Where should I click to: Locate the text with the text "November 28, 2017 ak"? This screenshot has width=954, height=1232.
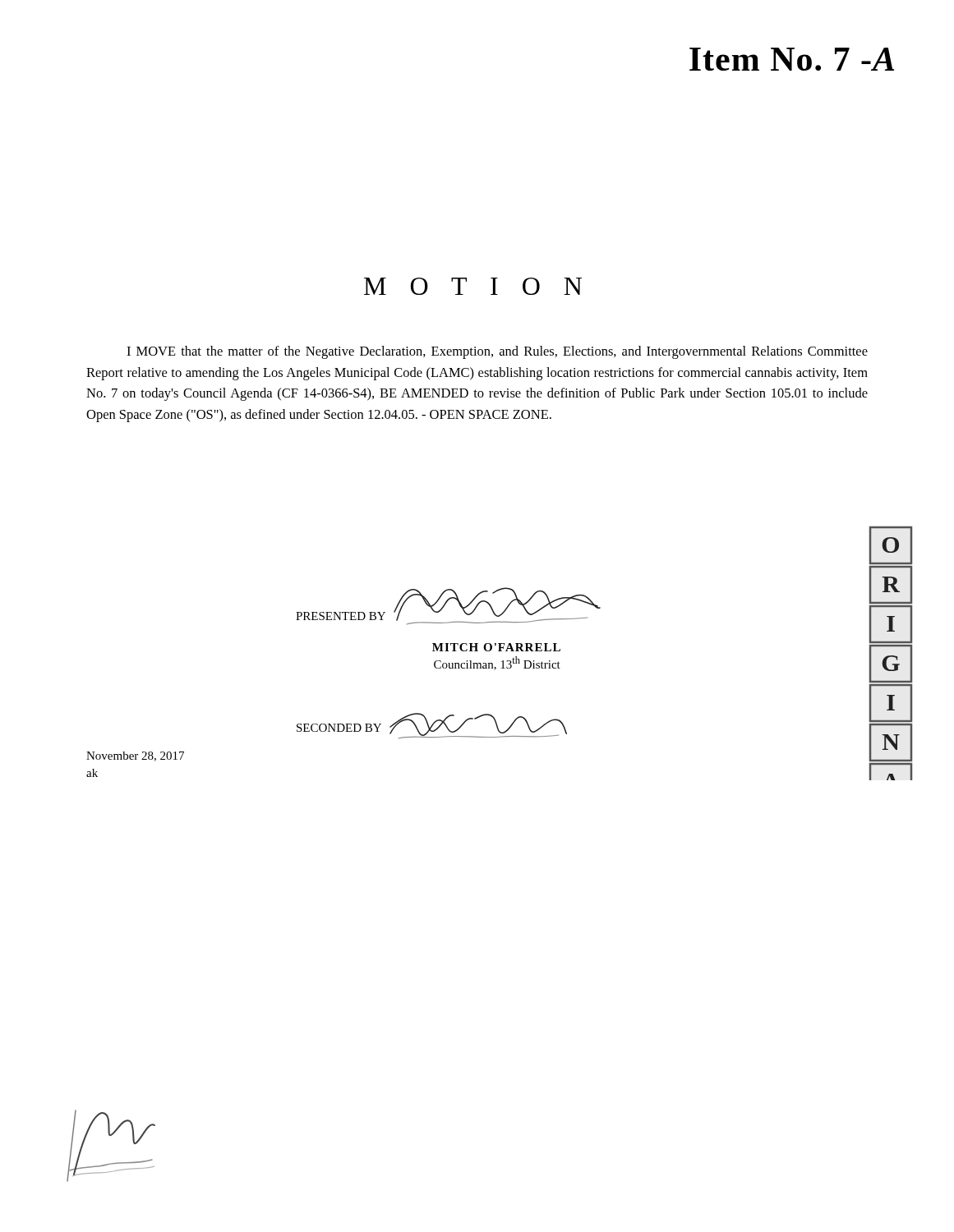[135, 764]
